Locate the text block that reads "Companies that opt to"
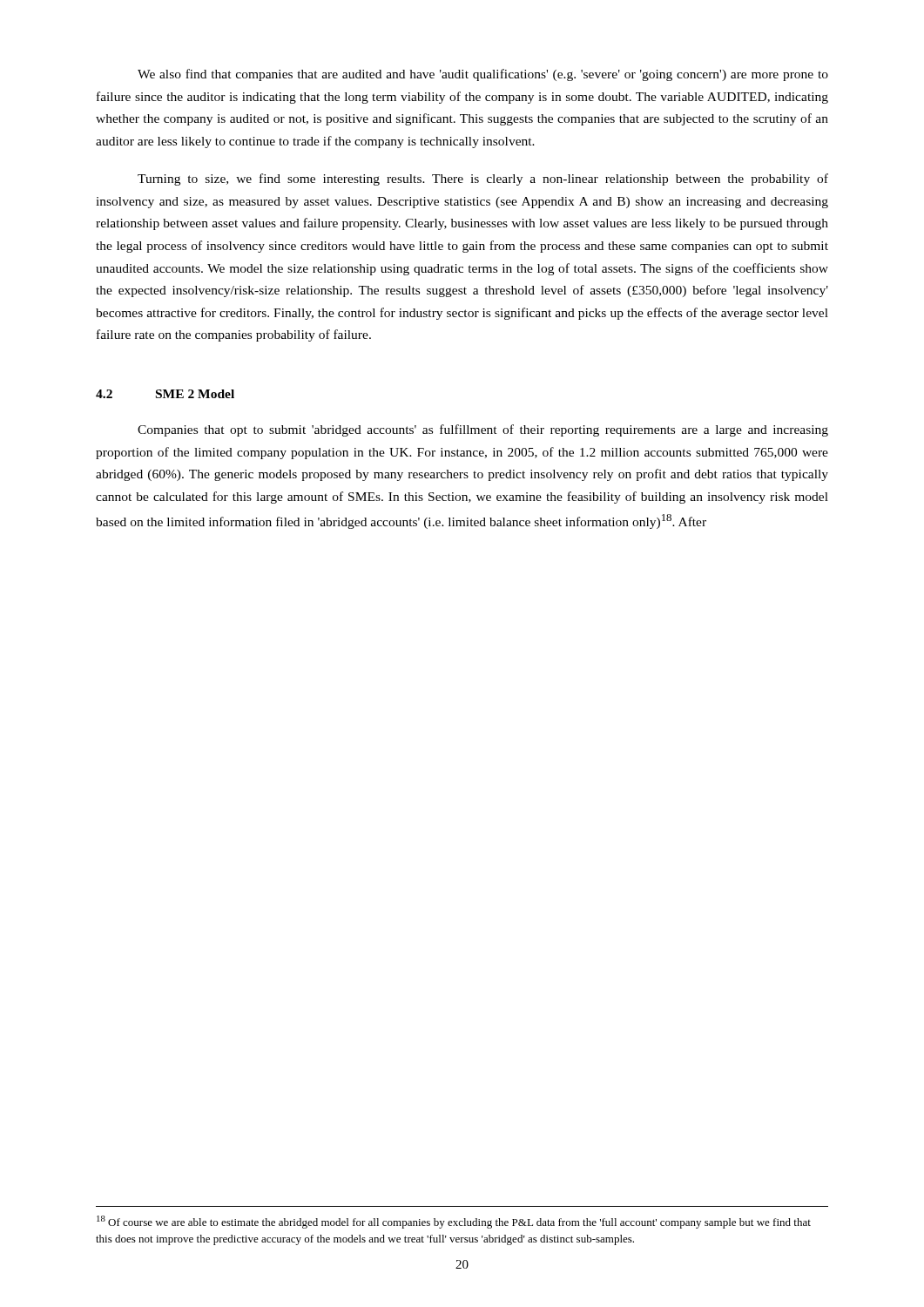The width and height of the screenshot is (924, 1307). [462, 476]
